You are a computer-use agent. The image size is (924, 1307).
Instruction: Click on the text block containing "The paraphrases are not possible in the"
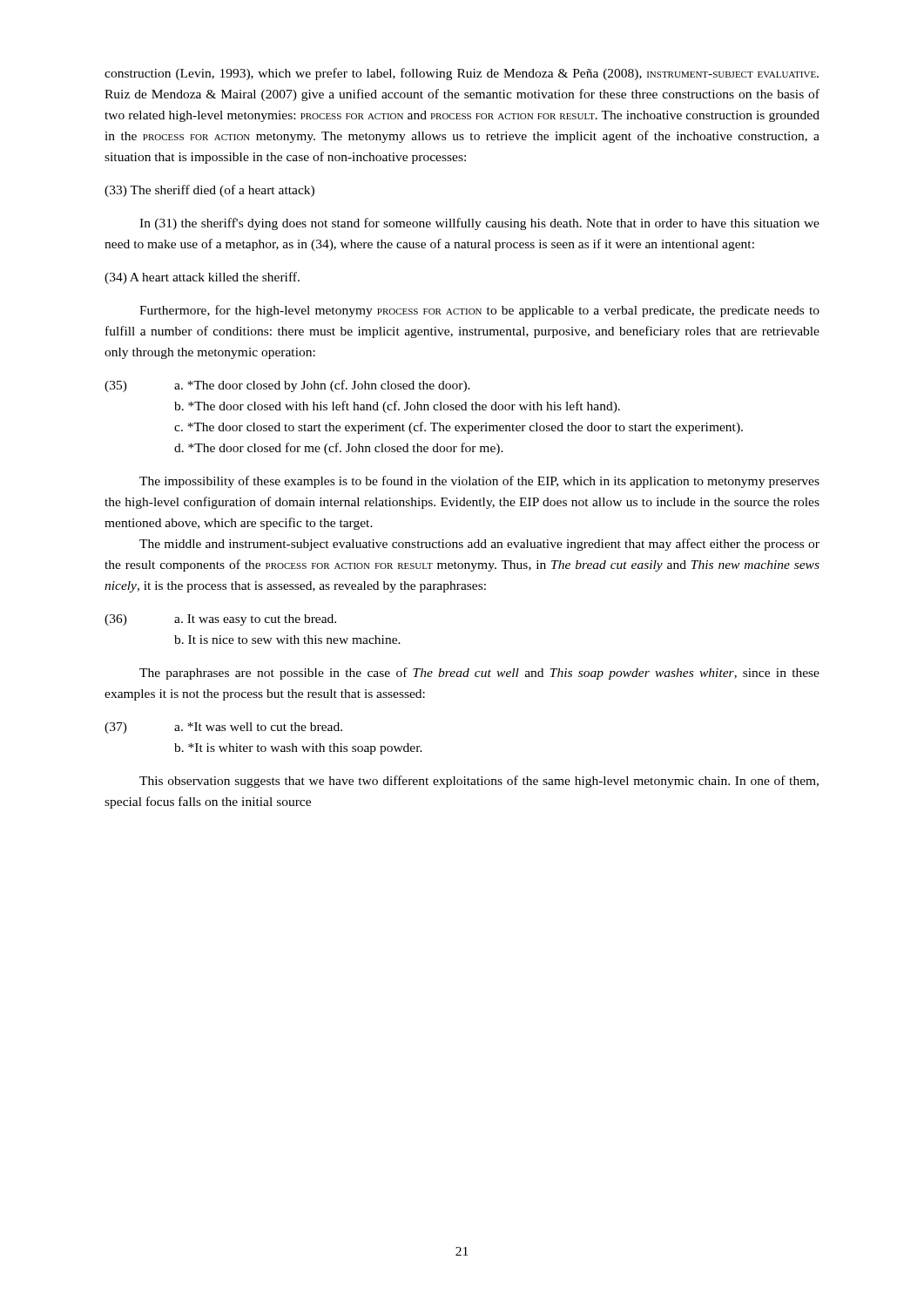point(462,683)
